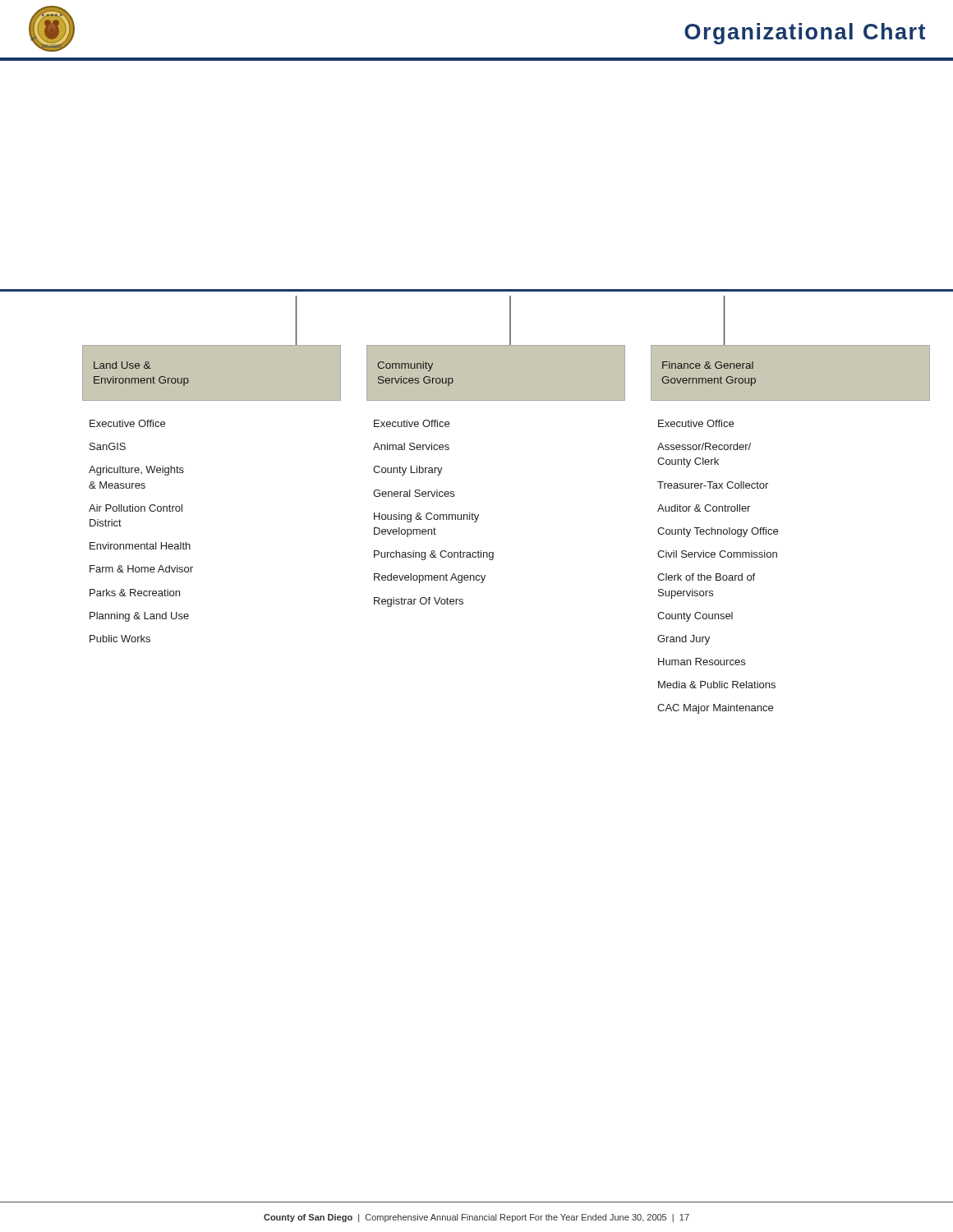
Task: Select the organizational chart
Action: (506, 741)
